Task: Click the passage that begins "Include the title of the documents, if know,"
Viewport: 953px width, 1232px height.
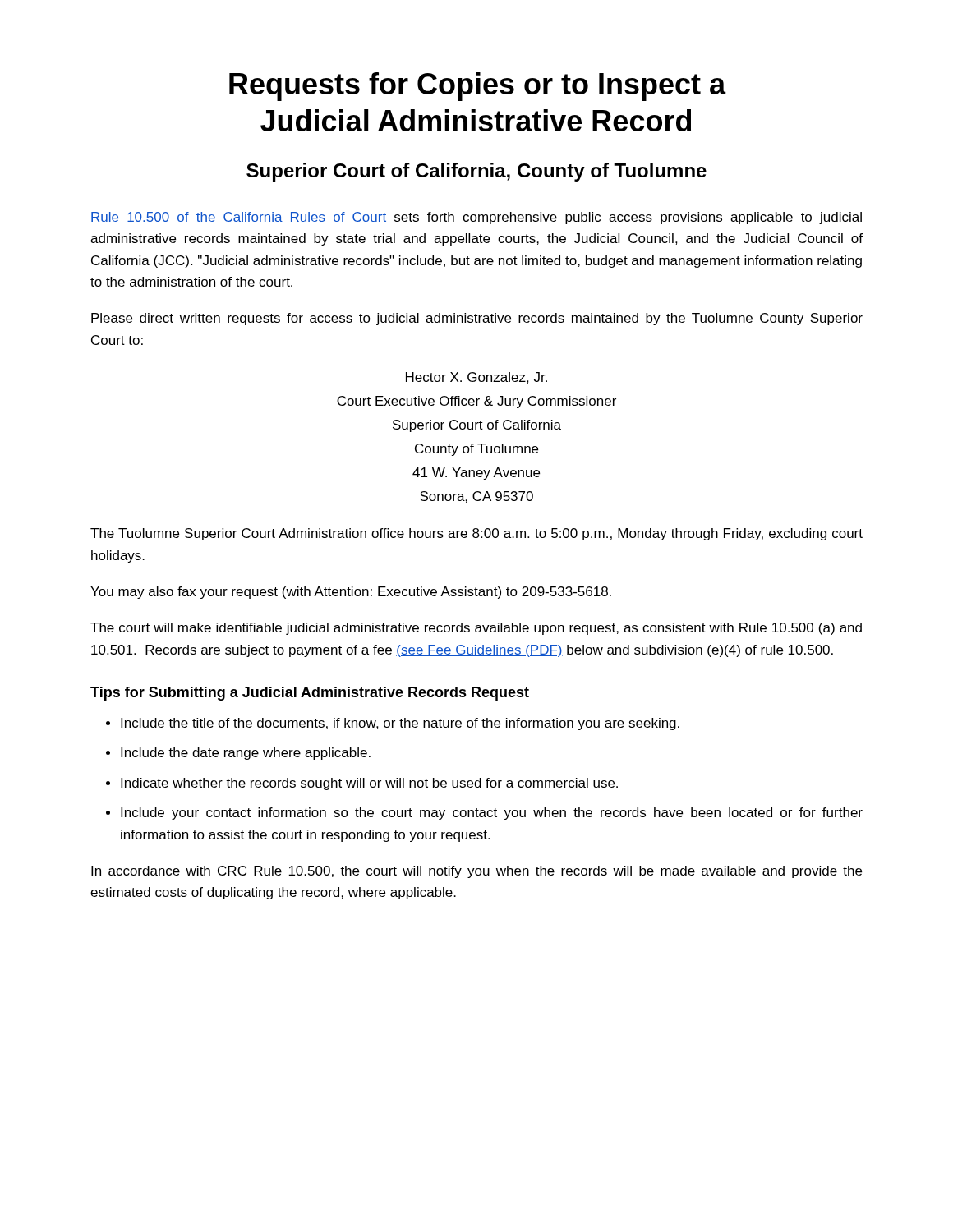Action: 400,723
